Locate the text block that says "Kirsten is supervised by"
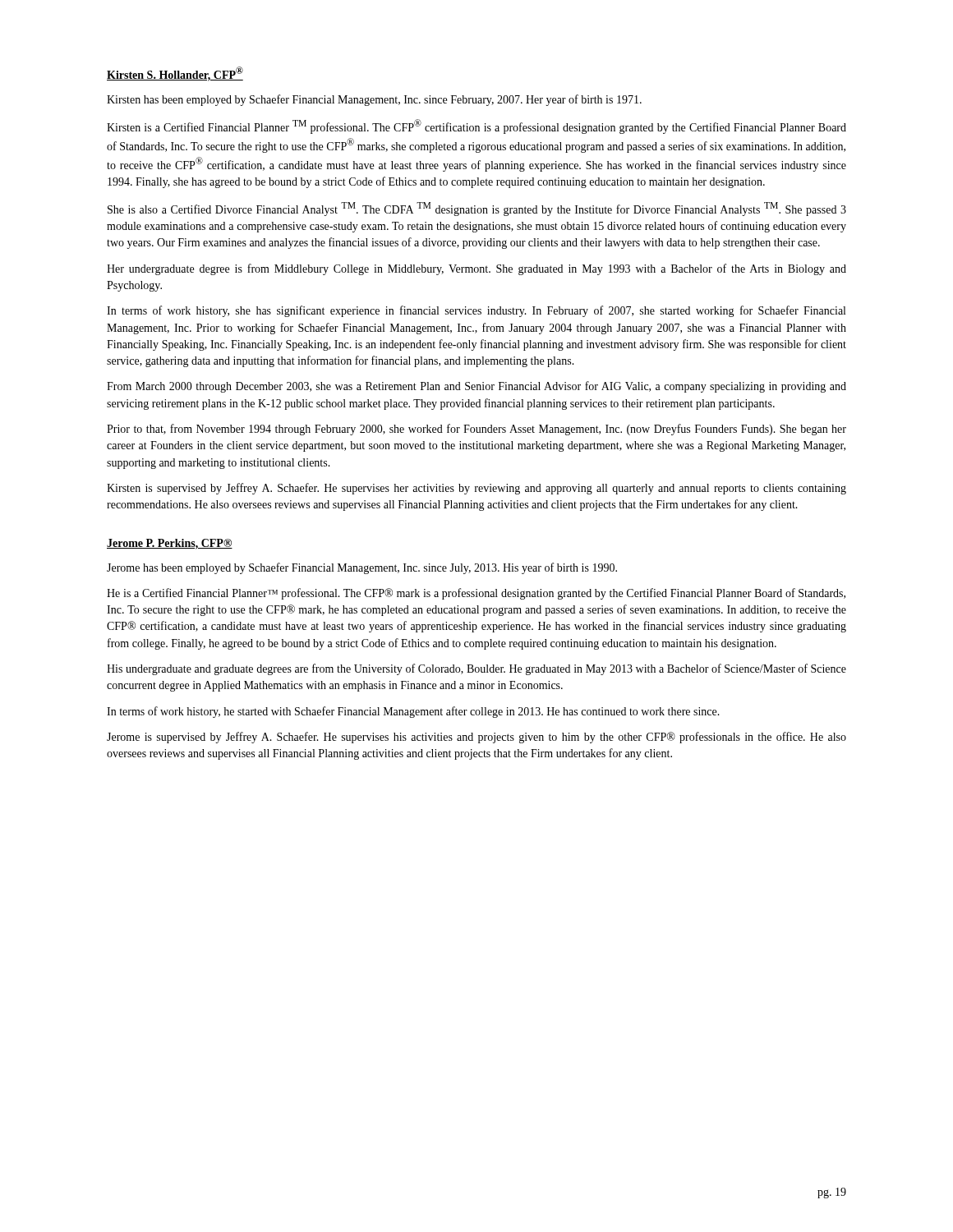953x1232 pixels. pyautogui.click(x=476, y=497)
